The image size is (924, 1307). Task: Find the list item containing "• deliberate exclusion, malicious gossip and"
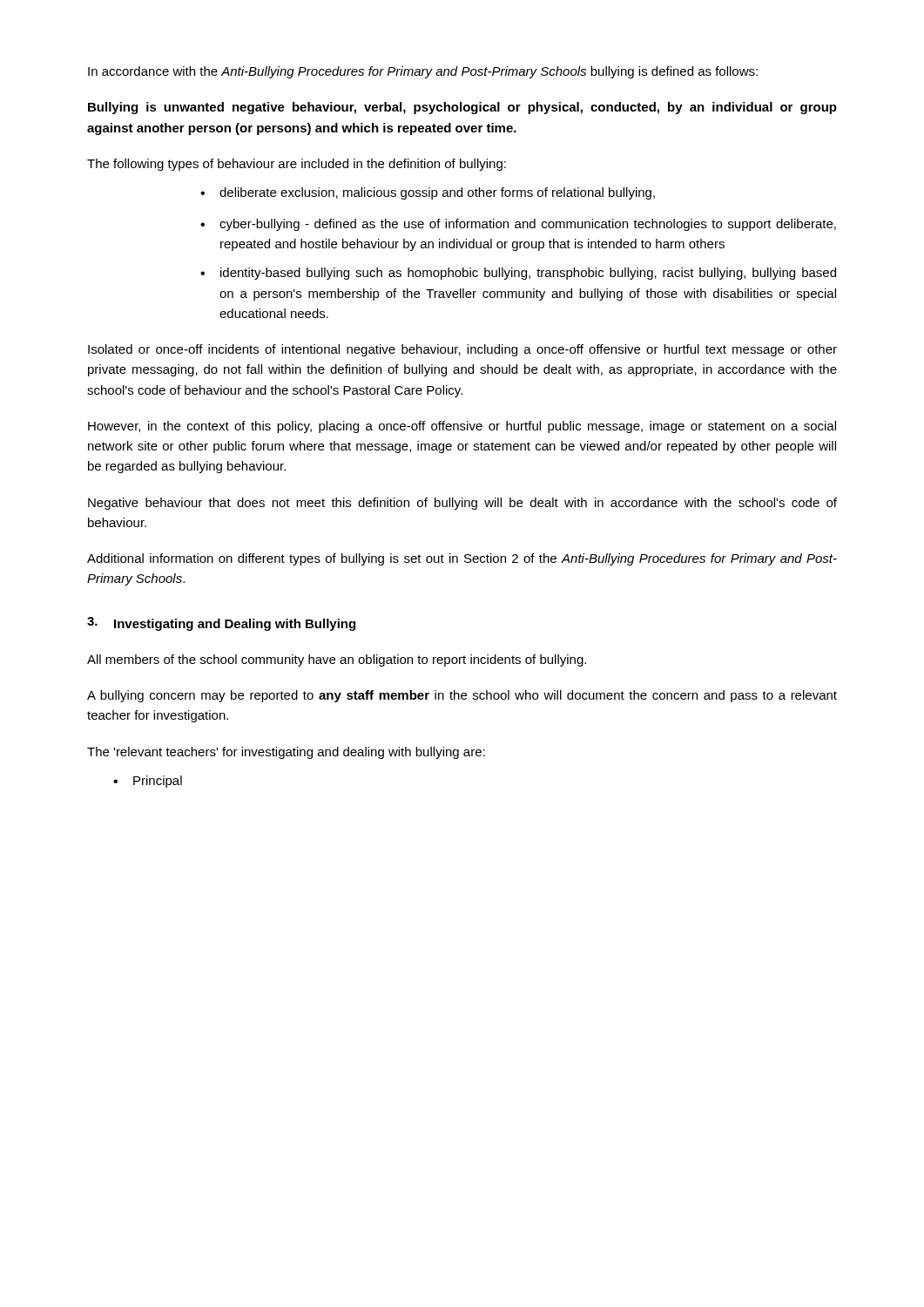point(519,193)
